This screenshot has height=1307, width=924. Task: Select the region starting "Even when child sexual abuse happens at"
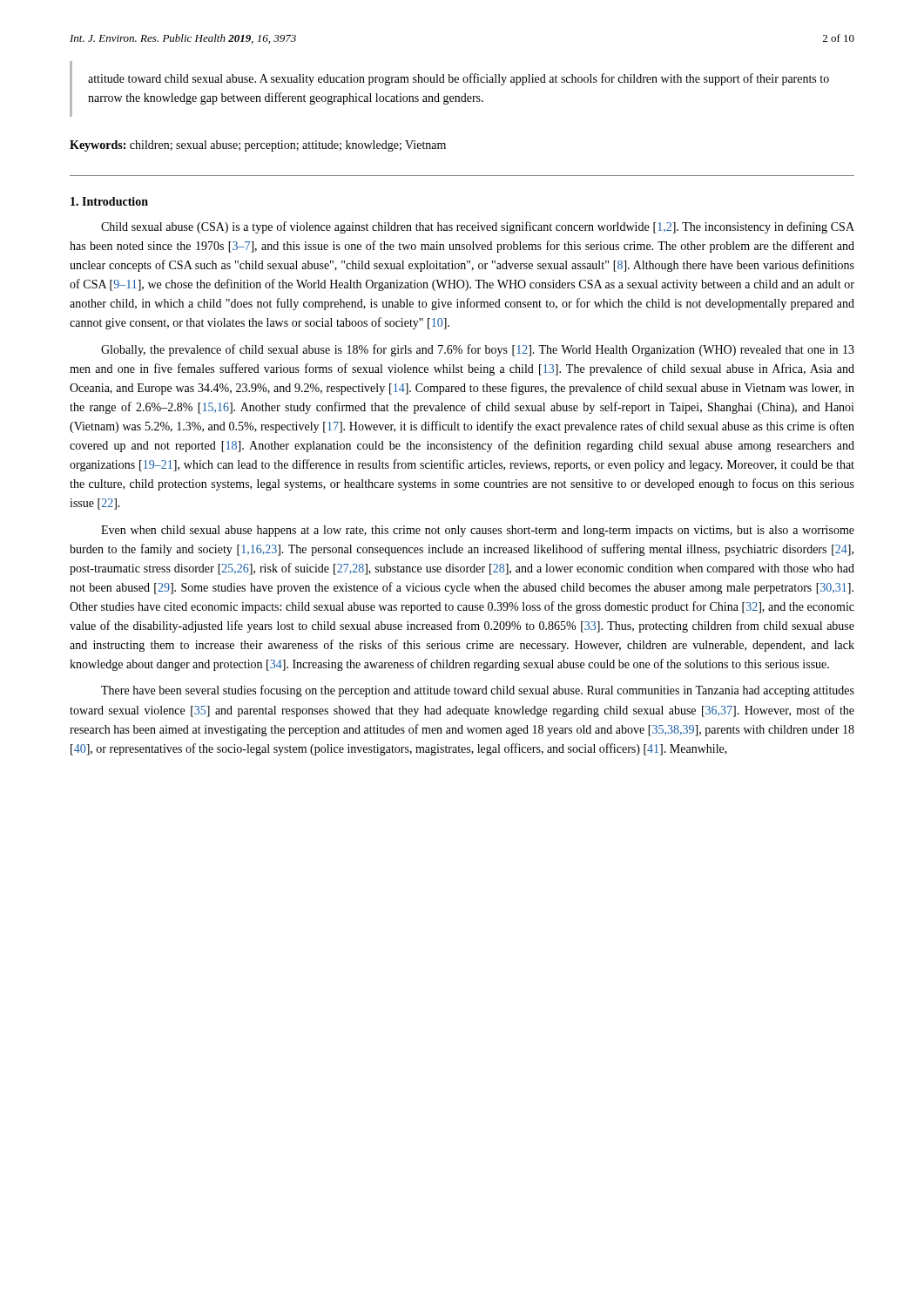(x=462, y=597)
